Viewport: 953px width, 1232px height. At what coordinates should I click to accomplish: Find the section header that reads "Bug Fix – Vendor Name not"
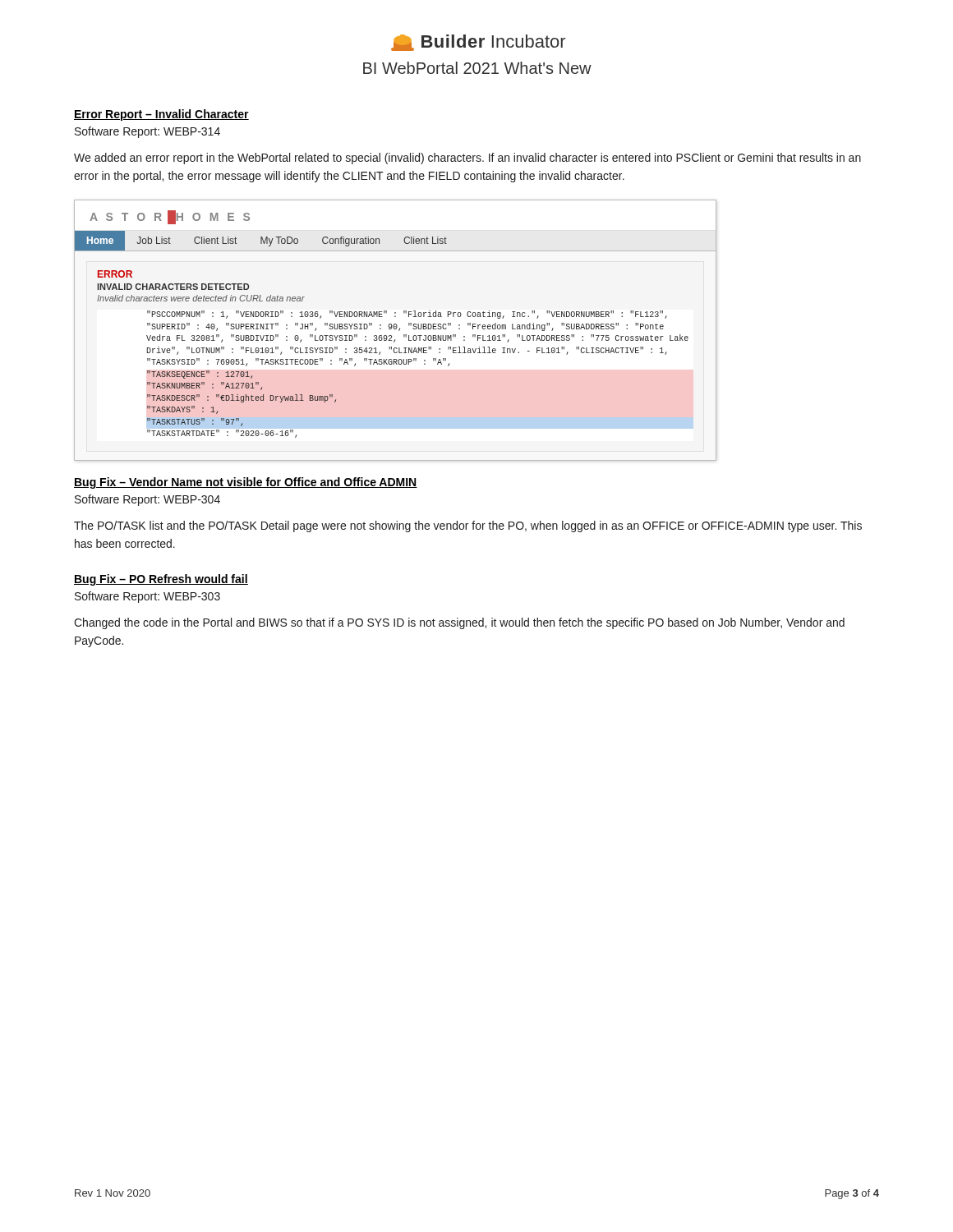tap(245, 482)
